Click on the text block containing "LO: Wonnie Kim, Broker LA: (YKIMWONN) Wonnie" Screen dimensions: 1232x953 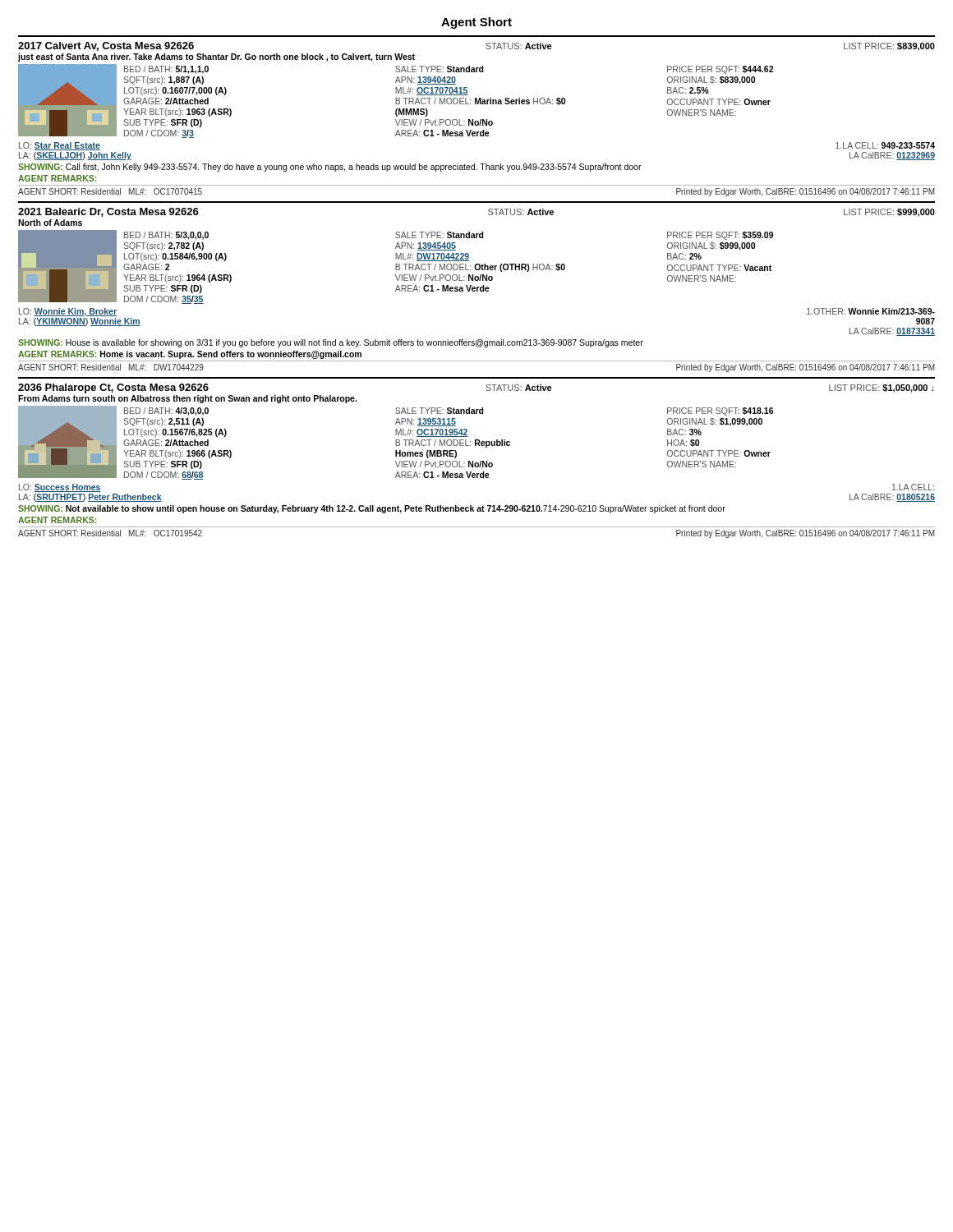click(x=59, y=312)
